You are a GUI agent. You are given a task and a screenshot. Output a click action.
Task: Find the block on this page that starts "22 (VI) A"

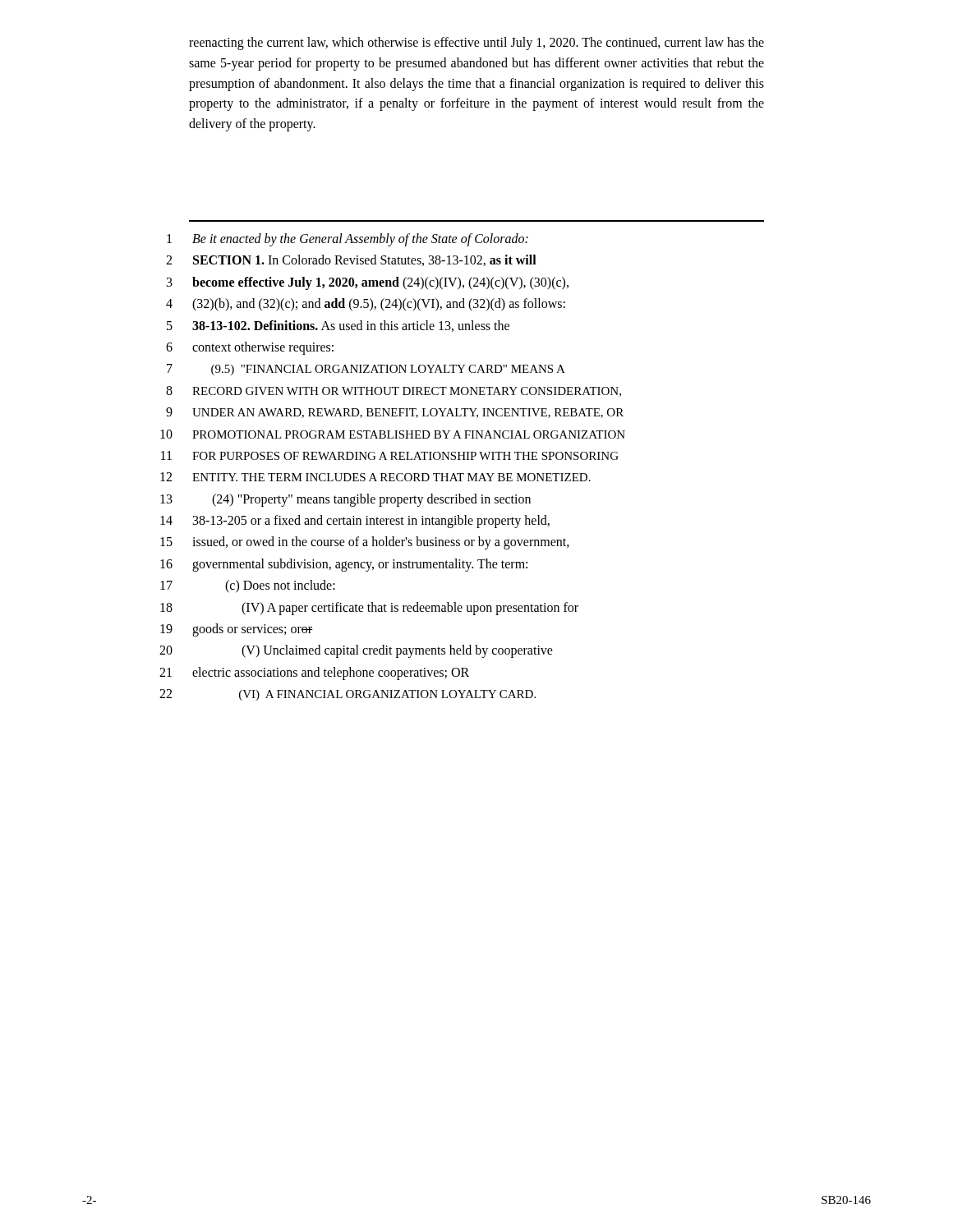tap(476, 694)
